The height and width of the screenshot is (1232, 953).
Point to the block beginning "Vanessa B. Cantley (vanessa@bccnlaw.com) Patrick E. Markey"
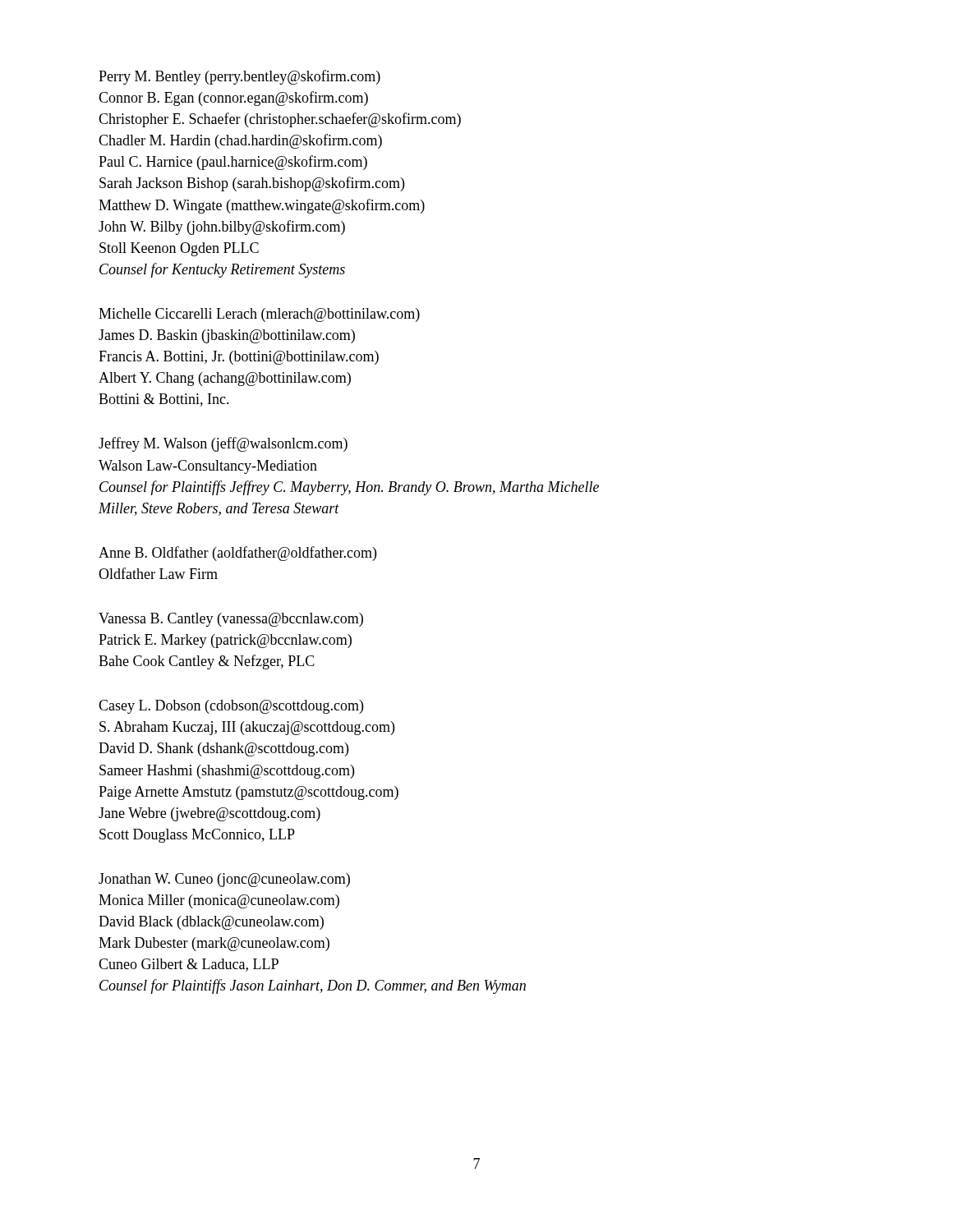pyautogui.click(x=231, y=620)
